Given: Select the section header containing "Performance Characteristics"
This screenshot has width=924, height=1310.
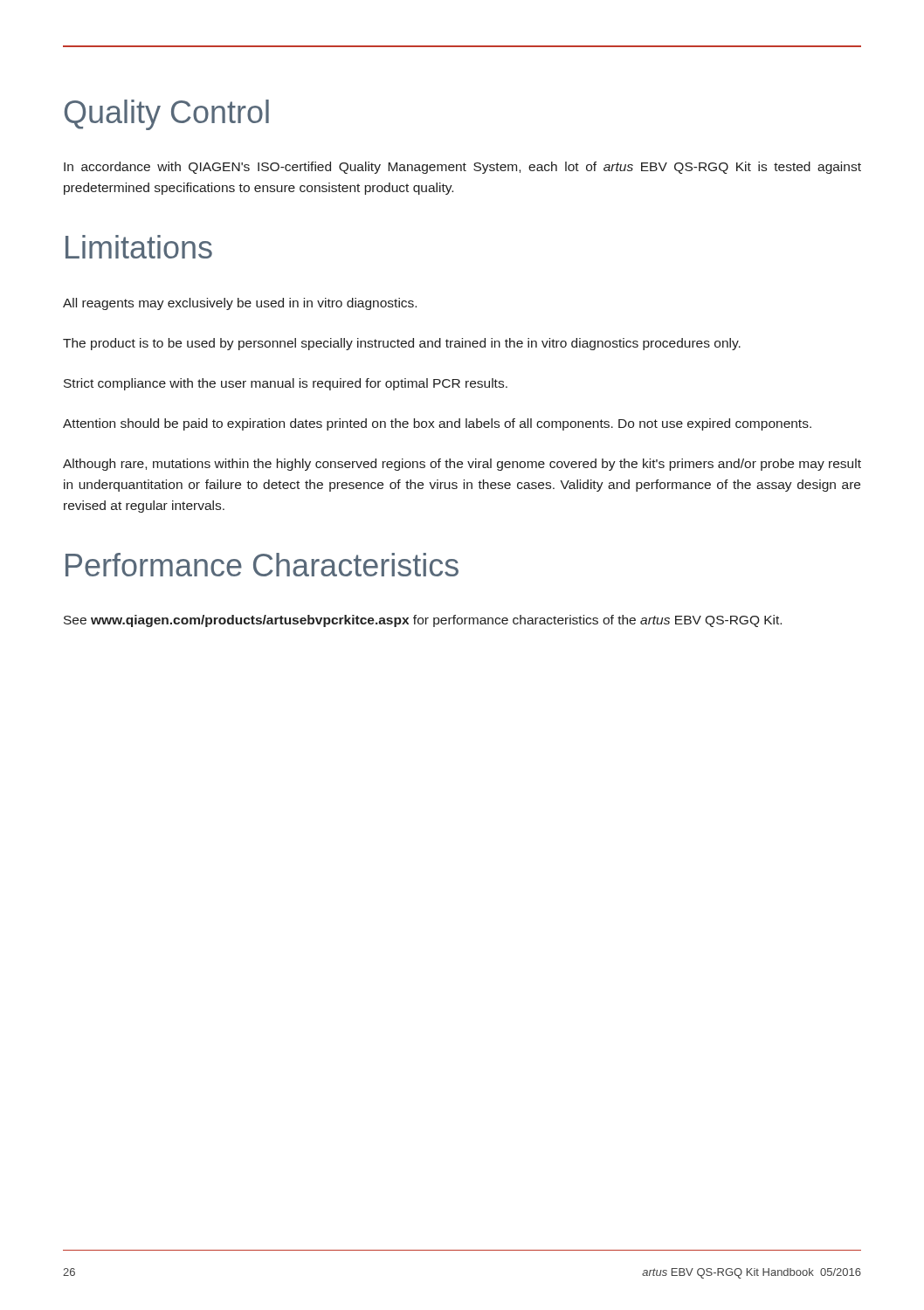Looking at the screenshot, I should (462, 559).
